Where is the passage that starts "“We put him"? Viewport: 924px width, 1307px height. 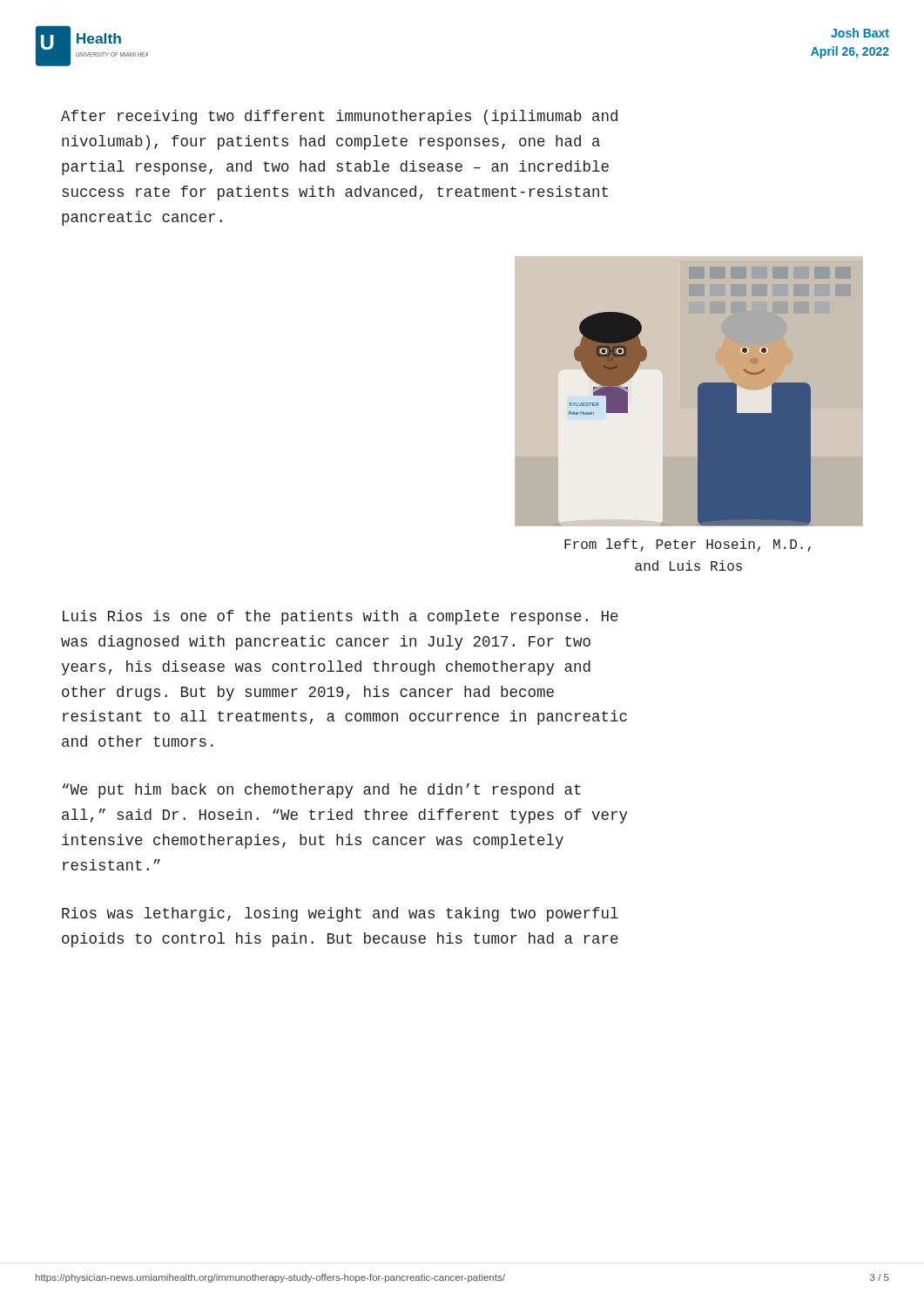345,828
